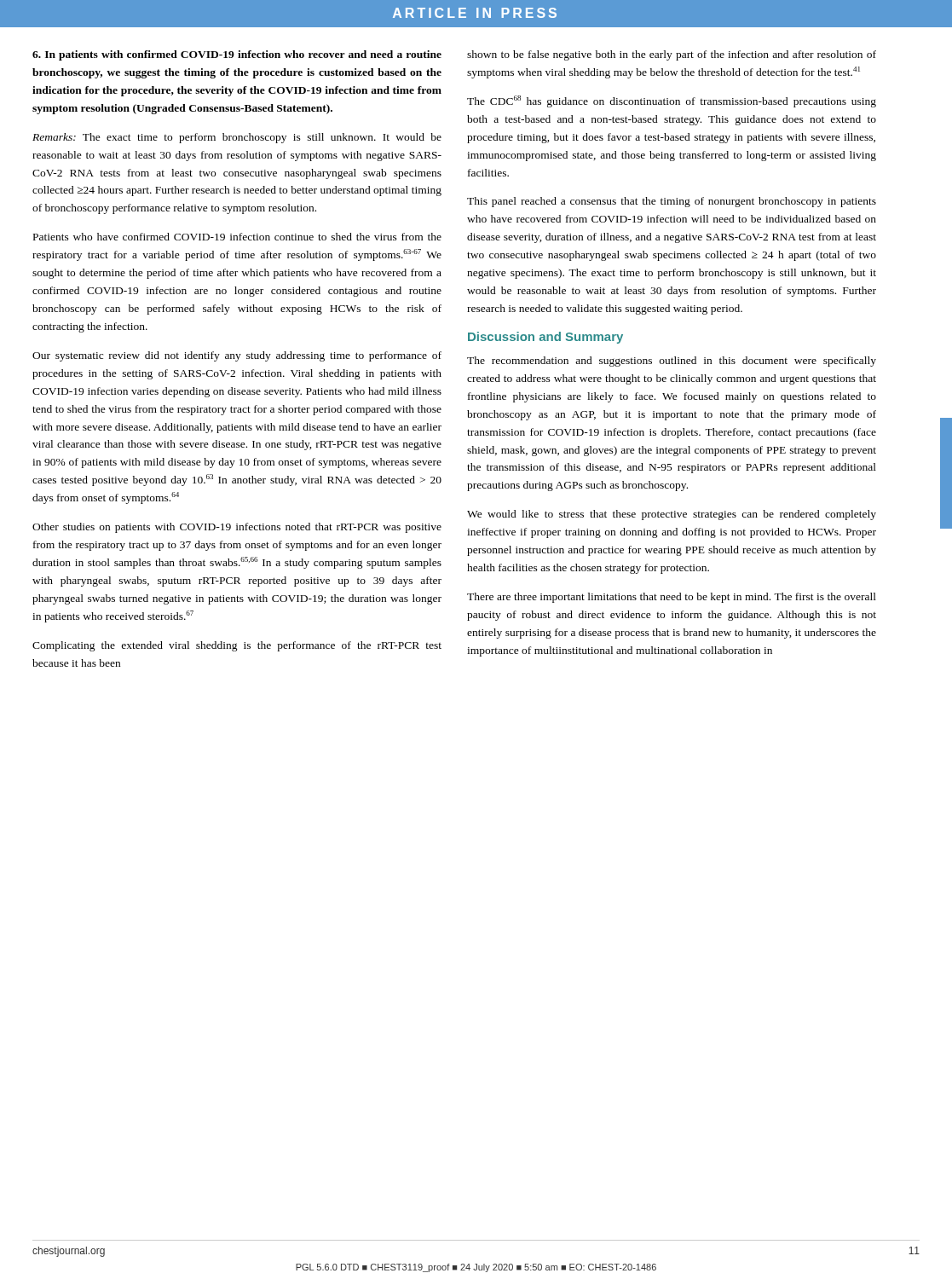
Task: Click on the text starting "shown to be false negative"
Action: 672,63
